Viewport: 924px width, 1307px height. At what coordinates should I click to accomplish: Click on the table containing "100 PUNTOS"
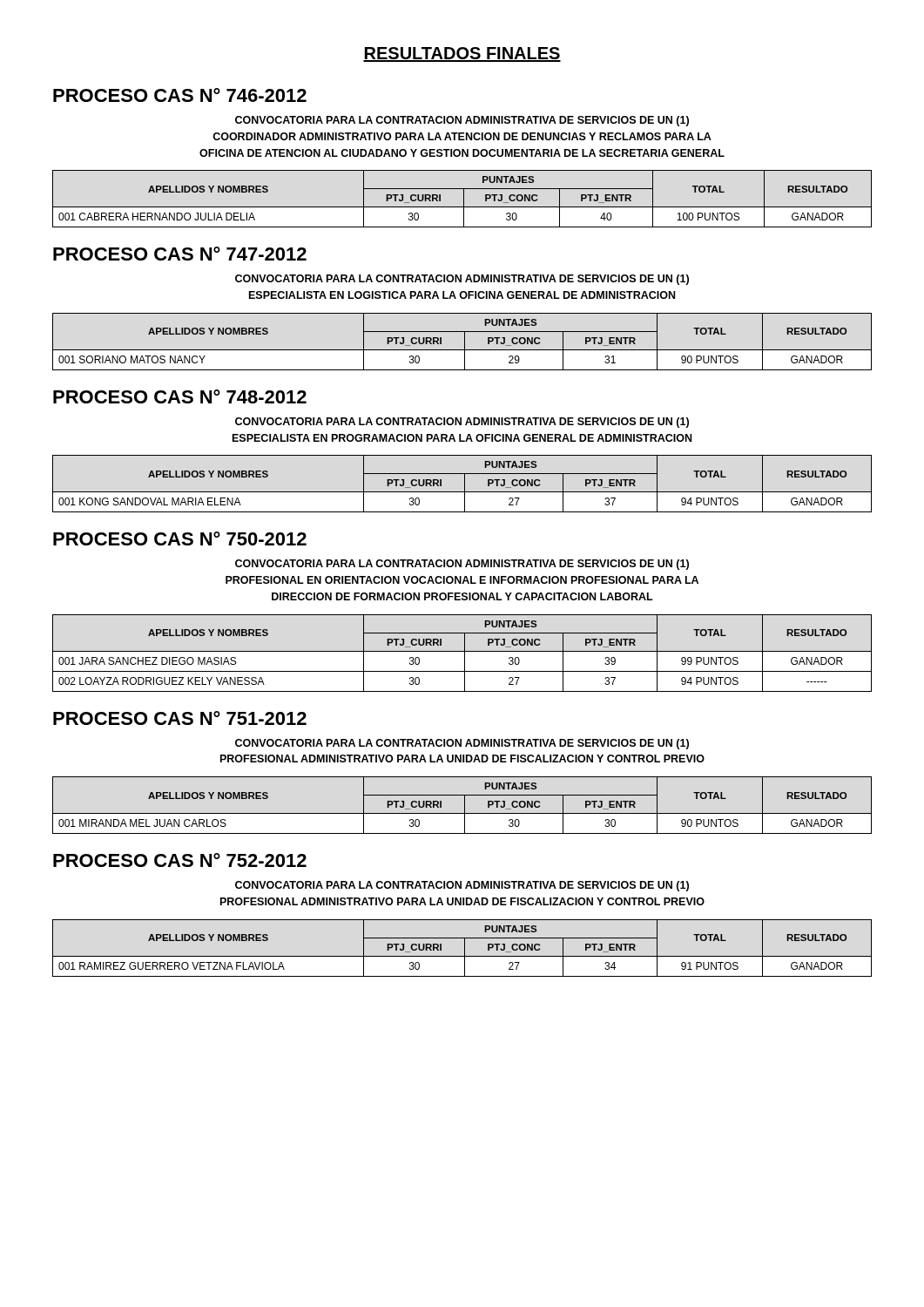coord(462,199)
